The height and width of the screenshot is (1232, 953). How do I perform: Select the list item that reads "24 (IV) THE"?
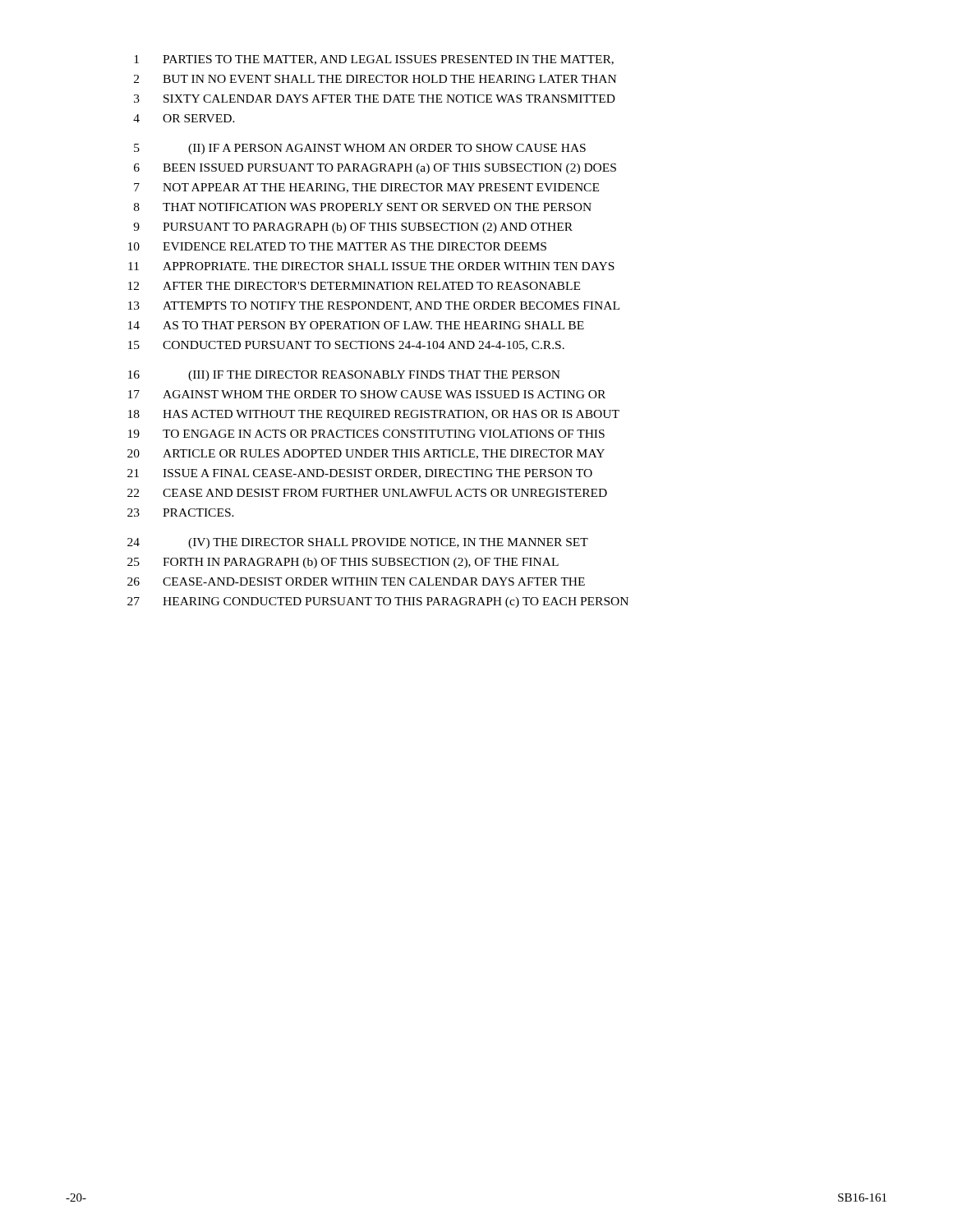pos(497,542)
